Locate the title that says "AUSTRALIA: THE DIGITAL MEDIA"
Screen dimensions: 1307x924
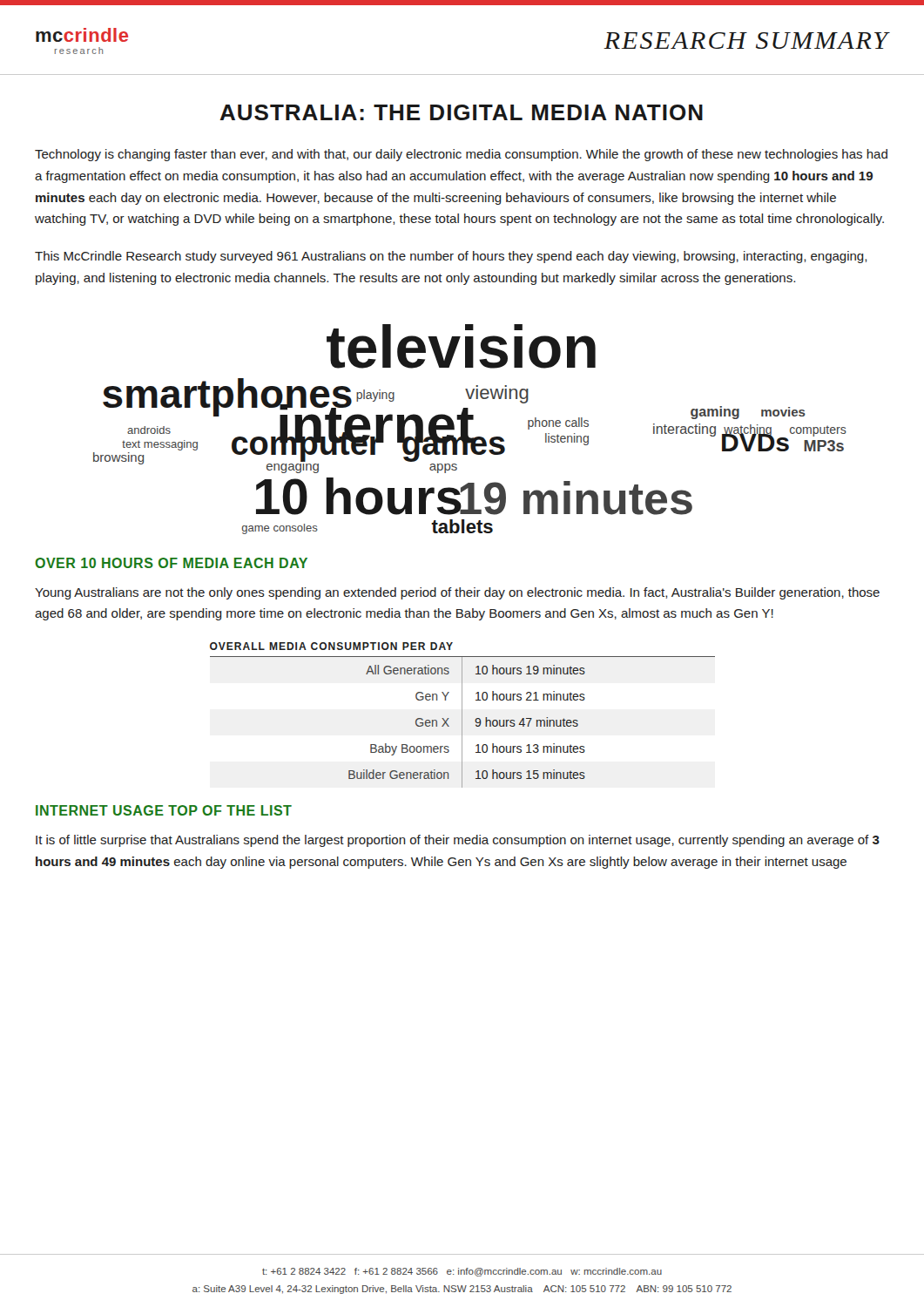pos(462,112)
